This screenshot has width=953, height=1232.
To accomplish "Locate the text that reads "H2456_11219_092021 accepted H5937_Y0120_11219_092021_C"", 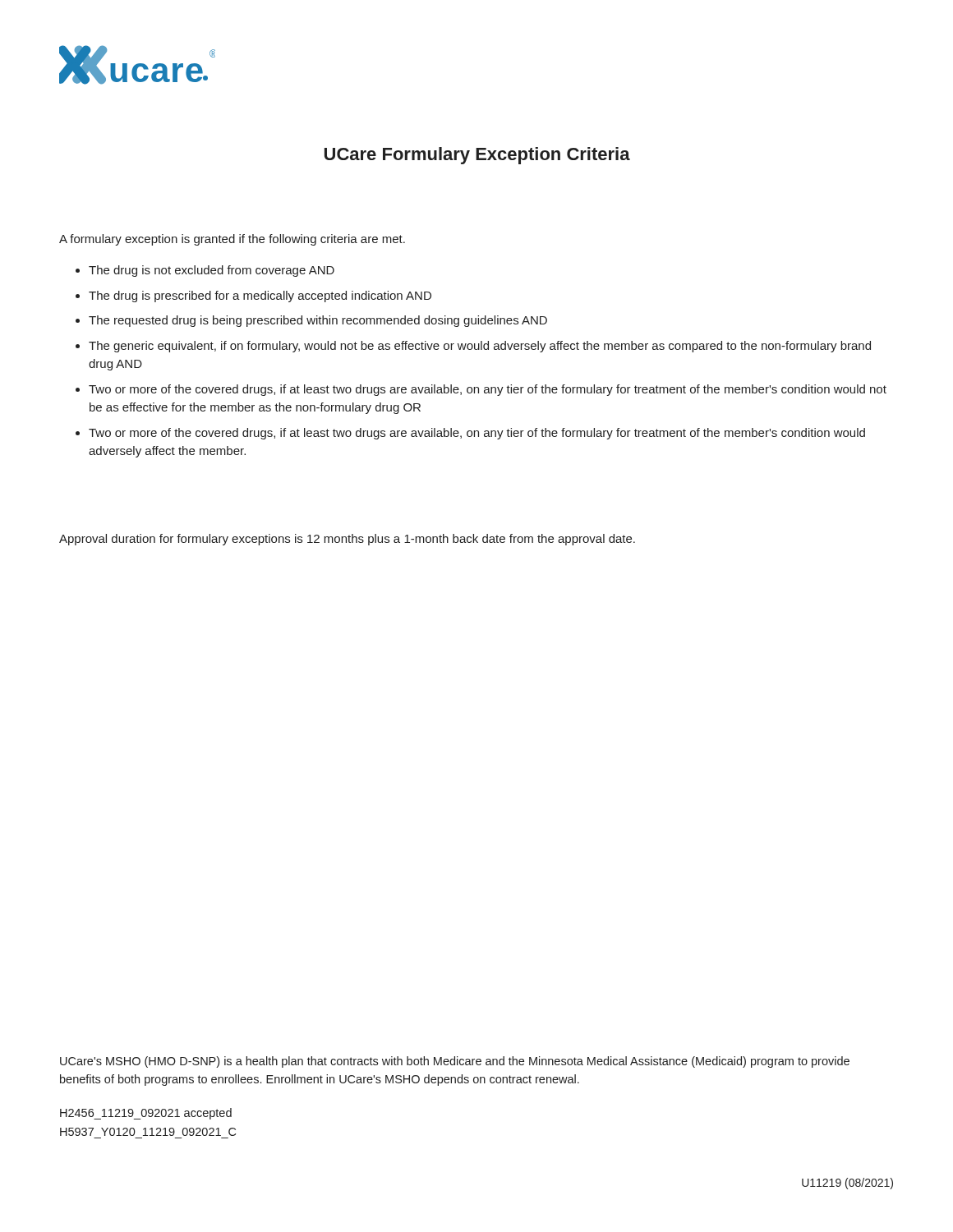I will pyautogui.click(x=148, y=1122).
